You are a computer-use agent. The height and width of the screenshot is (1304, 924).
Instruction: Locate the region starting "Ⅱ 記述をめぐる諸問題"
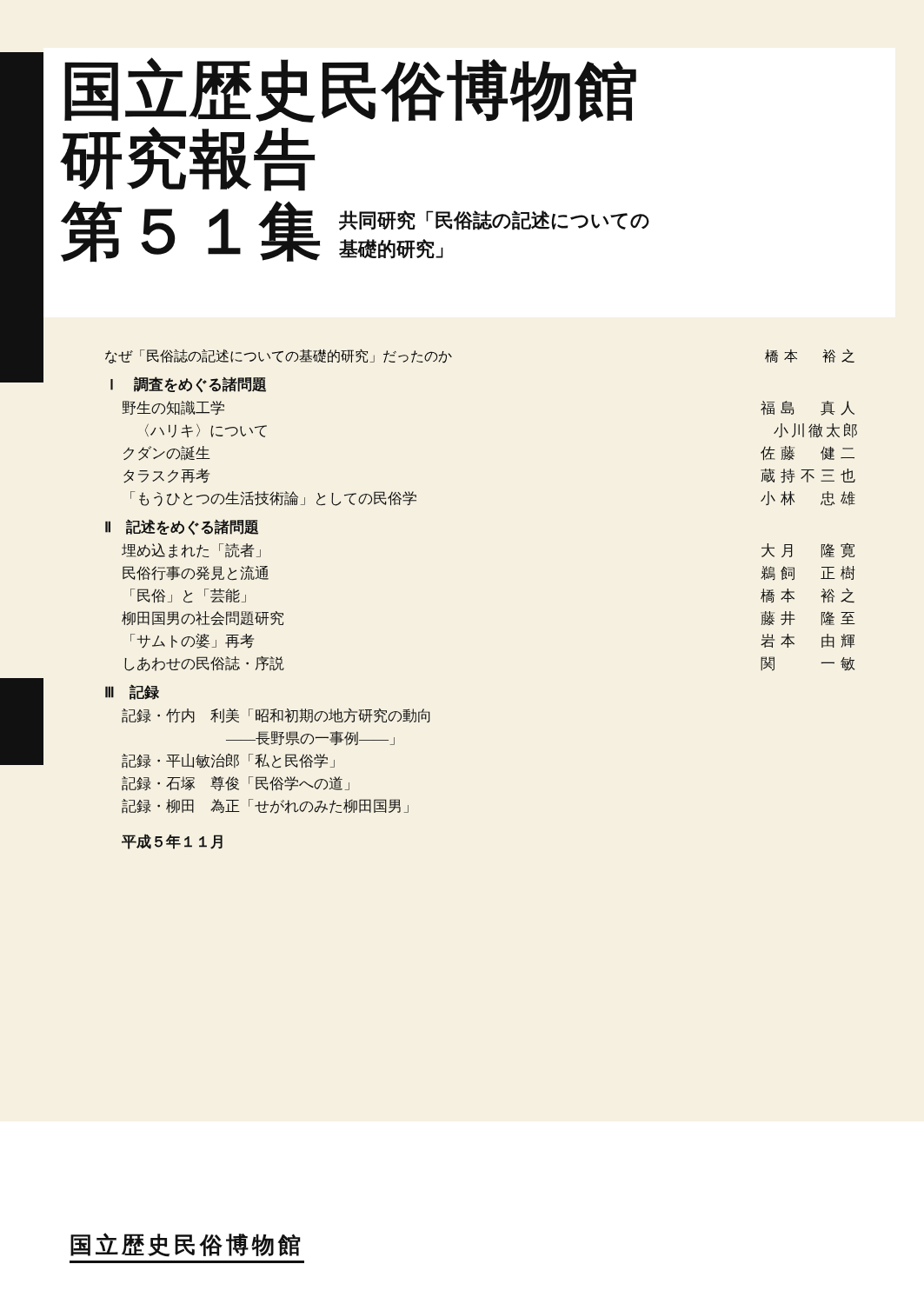tap(182, 527)
